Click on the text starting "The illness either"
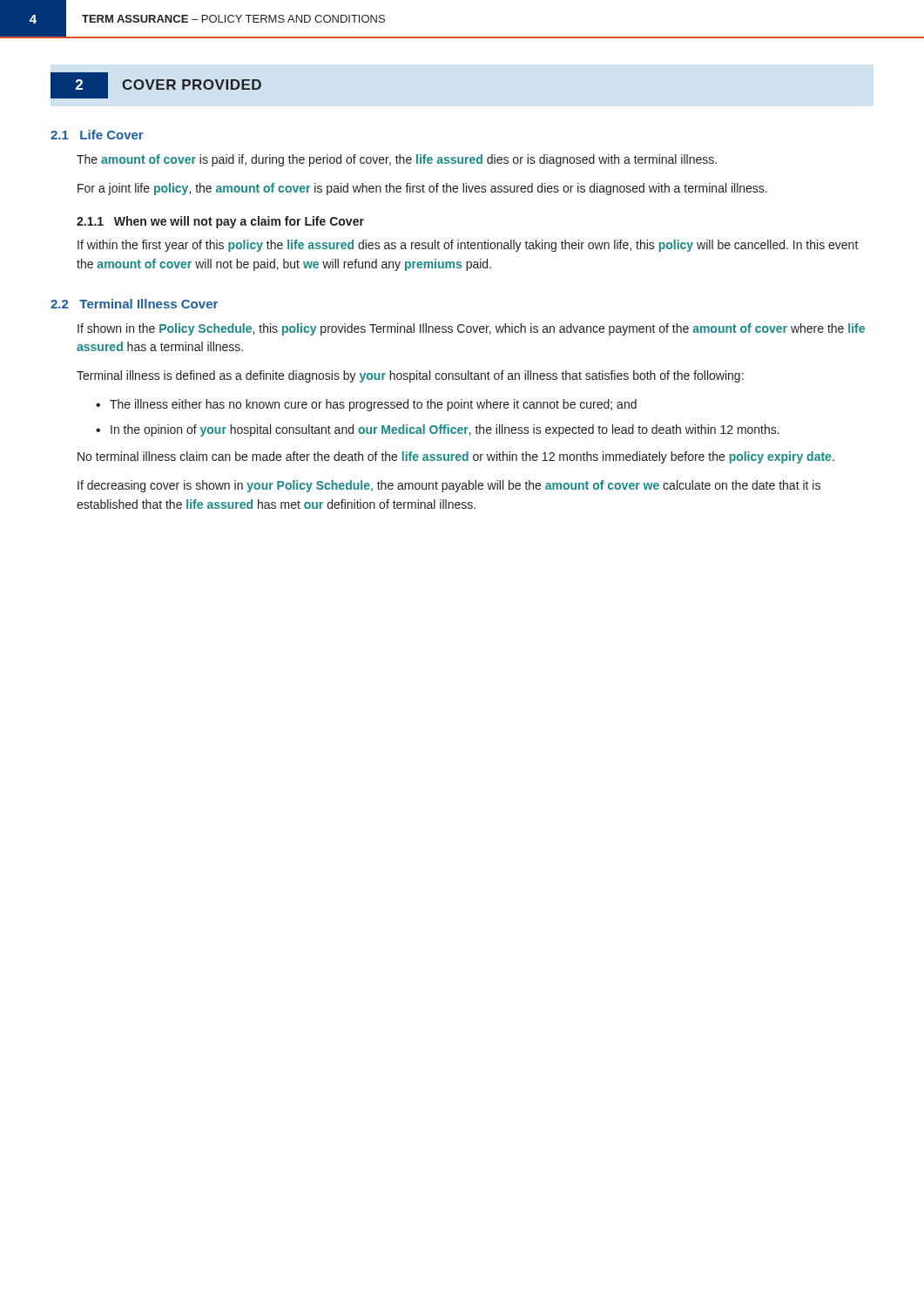This screenshot has width=924, height=1307. coord(373,404)
